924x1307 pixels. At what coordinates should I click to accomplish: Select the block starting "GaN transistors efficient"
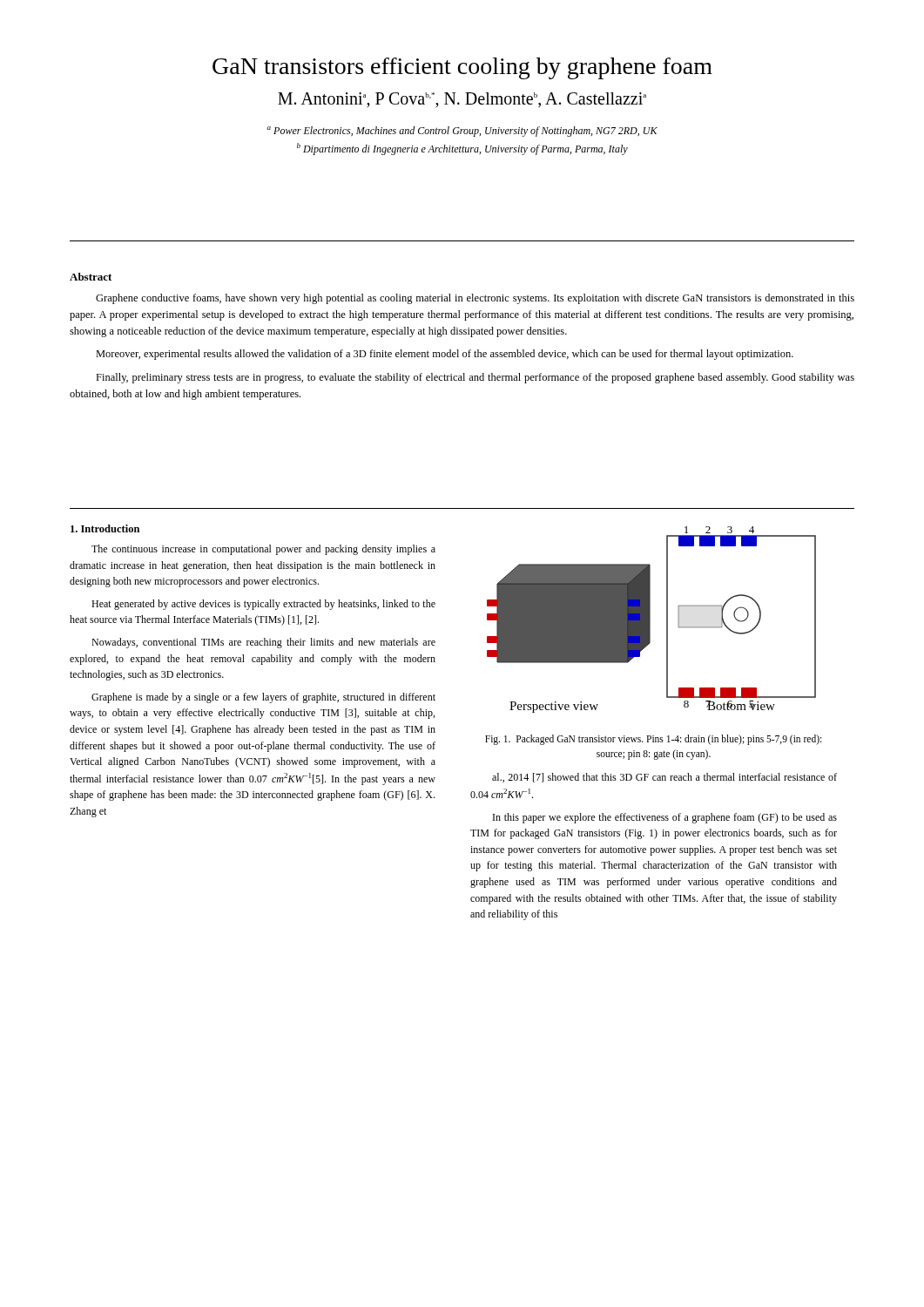pyautogui.click(x=462, y=66)
